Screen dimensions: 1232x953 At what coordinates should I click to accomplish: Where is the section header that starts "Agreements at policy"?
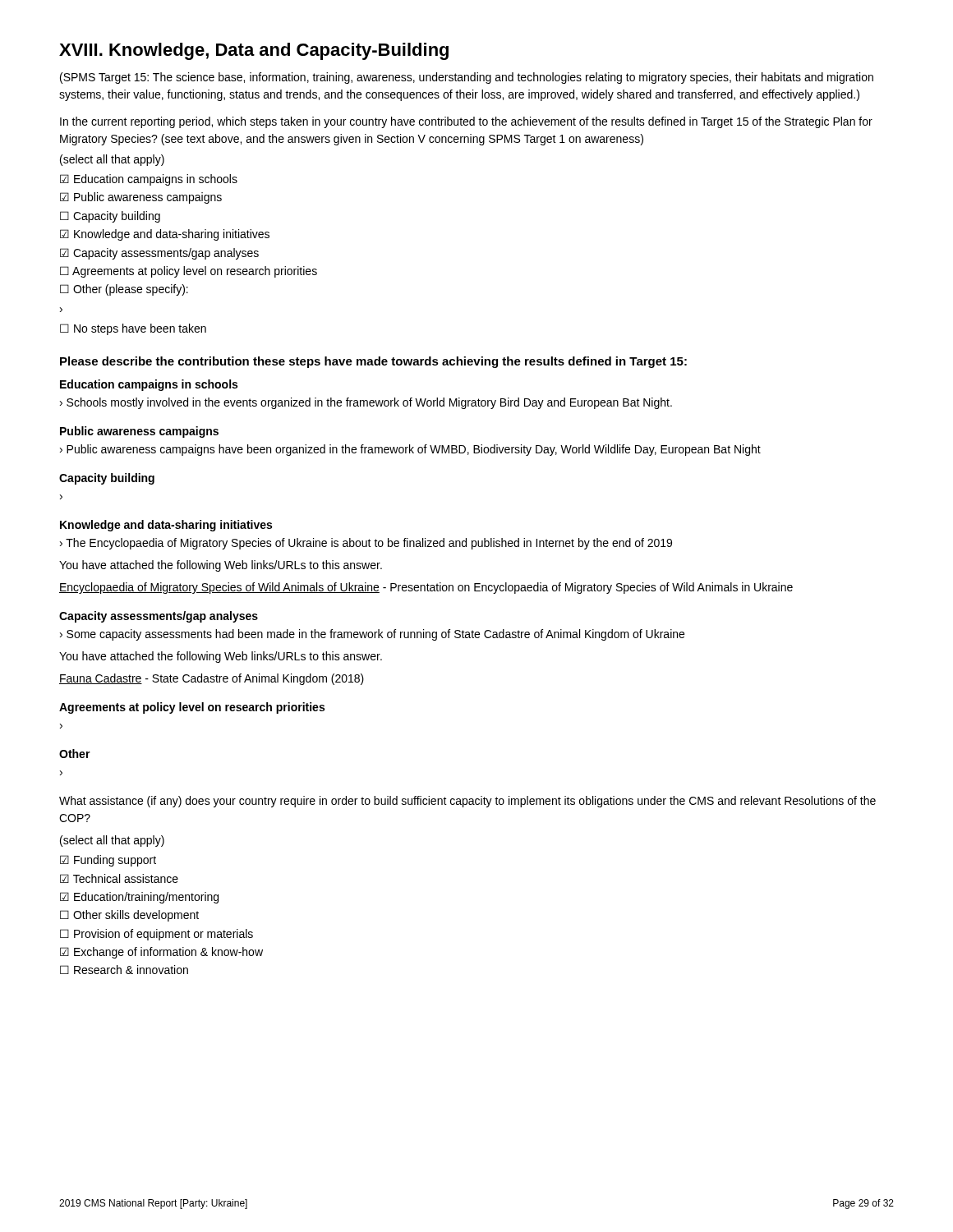192,707
